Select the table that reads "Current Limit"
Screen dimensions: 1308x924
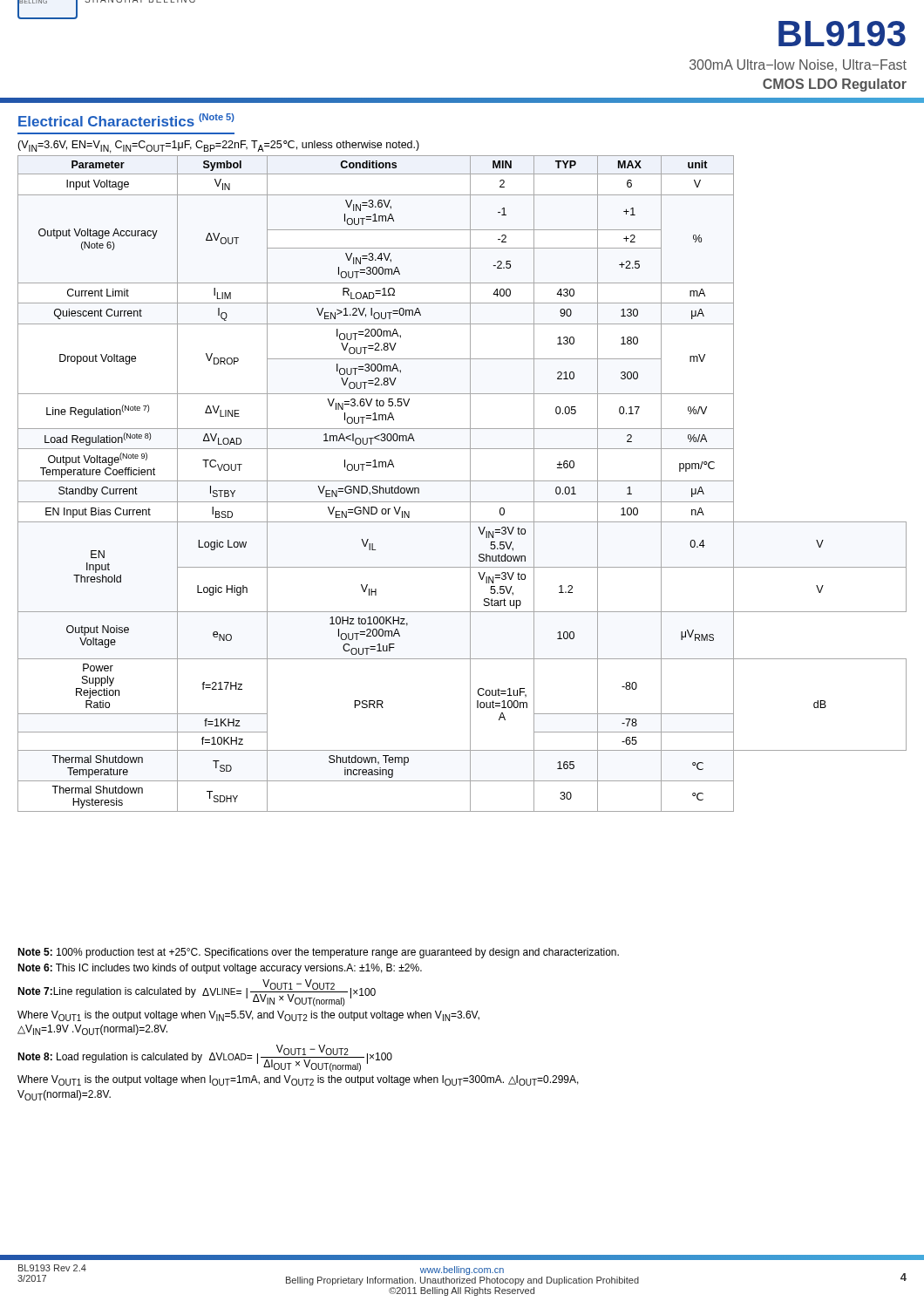click(x=462, y=484)
